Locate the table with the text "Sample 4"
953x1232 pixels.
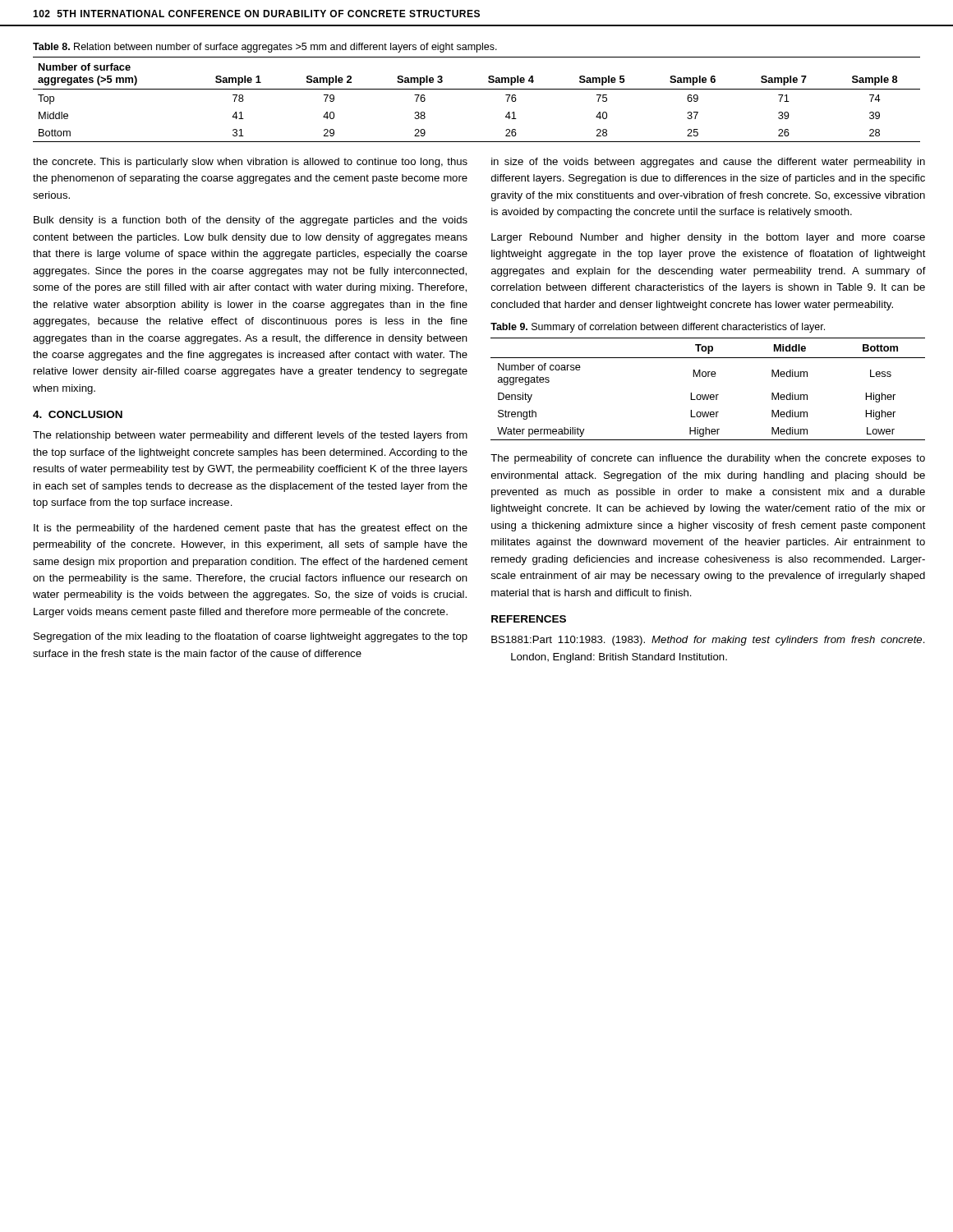[x=476, y=99]
